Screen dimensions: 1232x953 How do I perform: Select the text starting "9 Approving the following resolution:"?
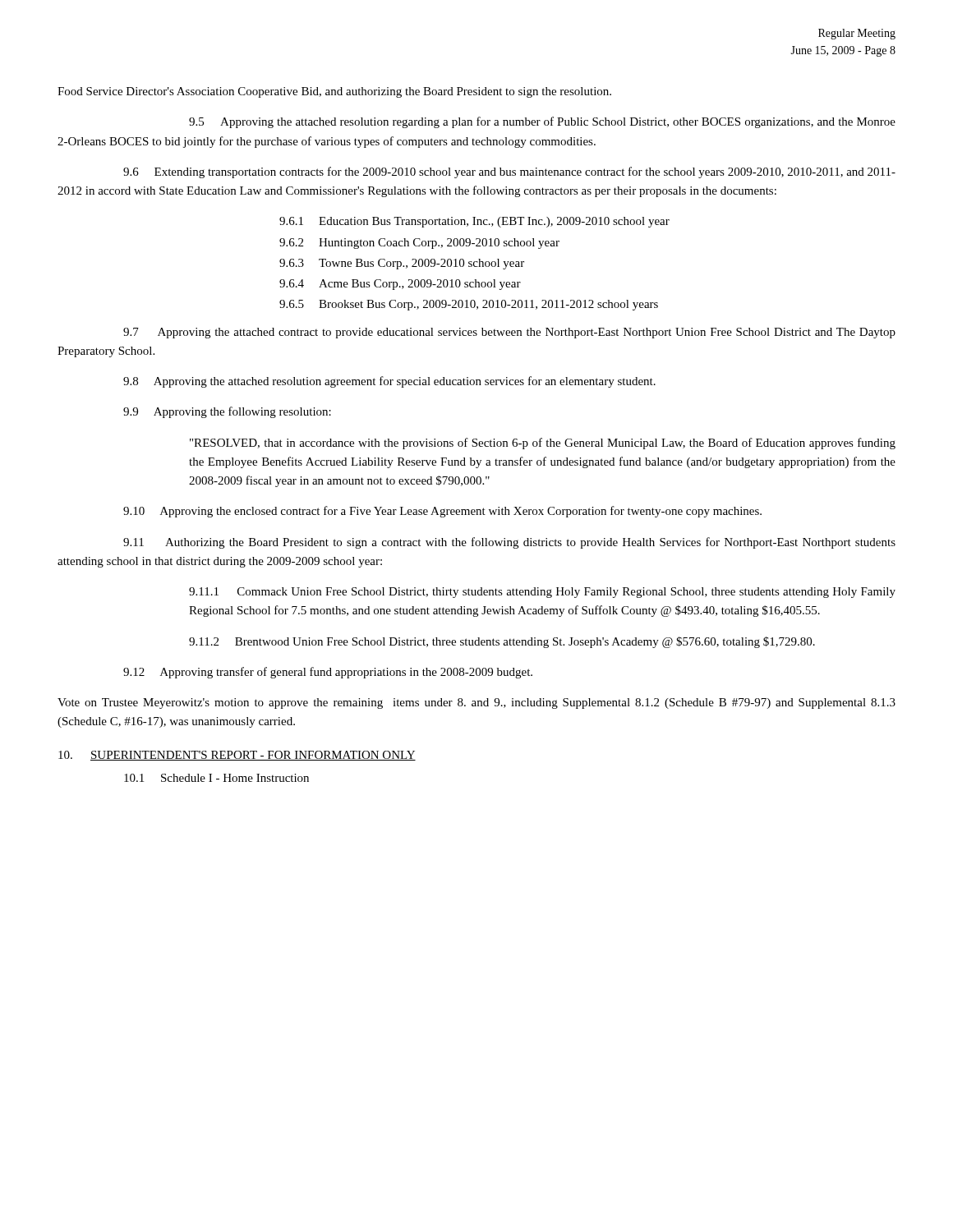point(227,412)
